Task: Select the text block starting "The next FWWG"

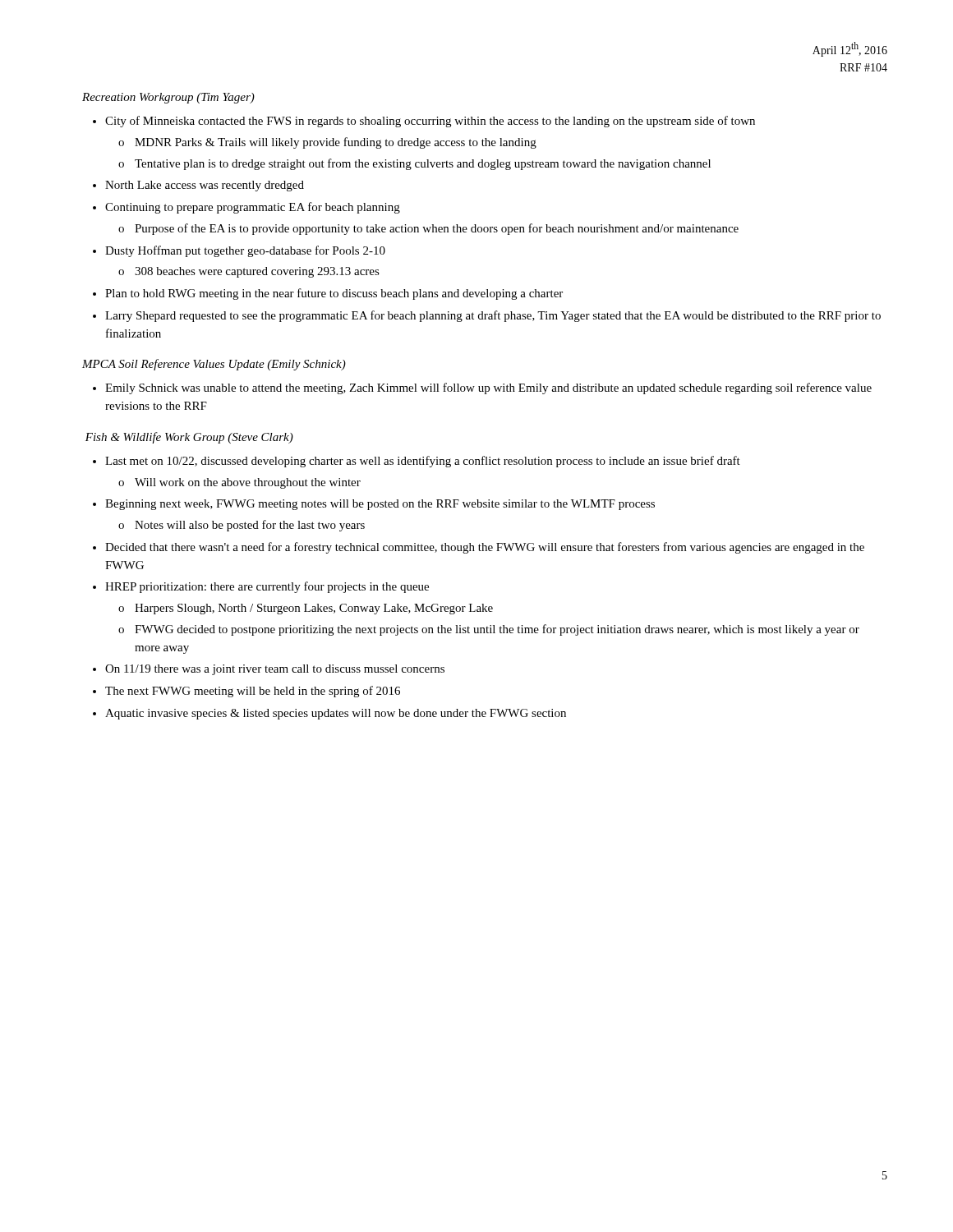Action: (x=253, y=691)
